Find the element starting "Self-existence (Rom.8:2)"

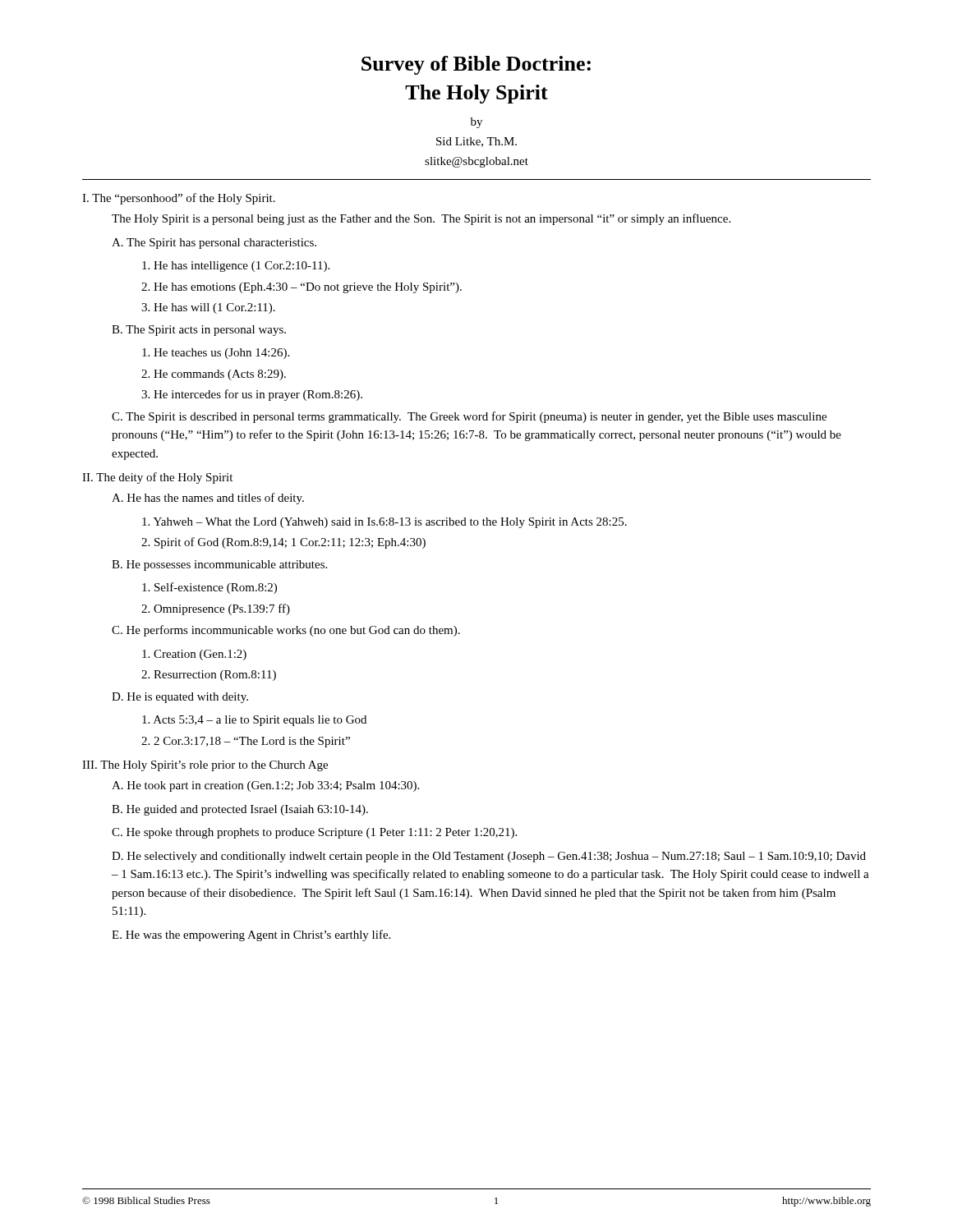point(209,587)
